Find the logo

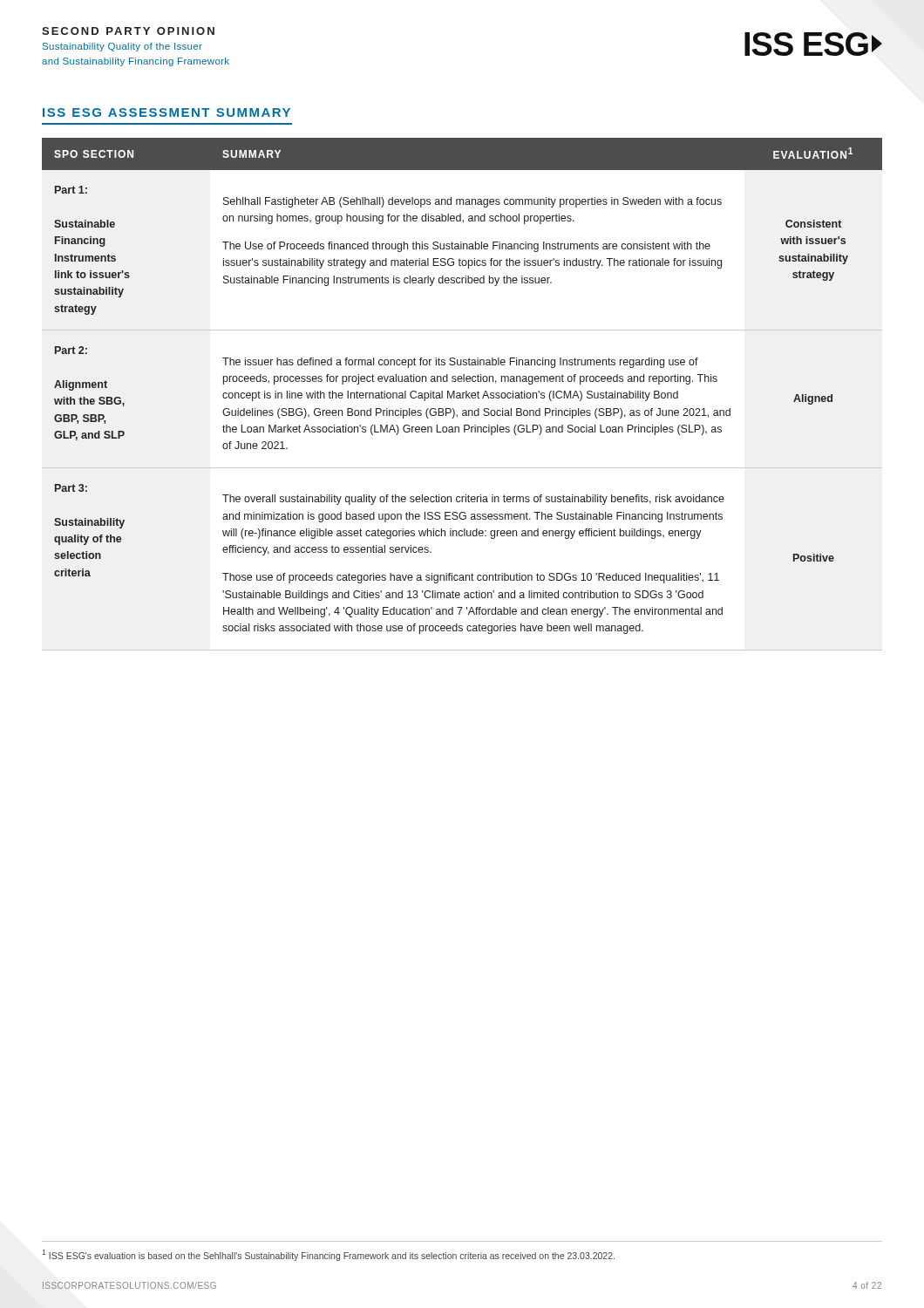point(812,45)
